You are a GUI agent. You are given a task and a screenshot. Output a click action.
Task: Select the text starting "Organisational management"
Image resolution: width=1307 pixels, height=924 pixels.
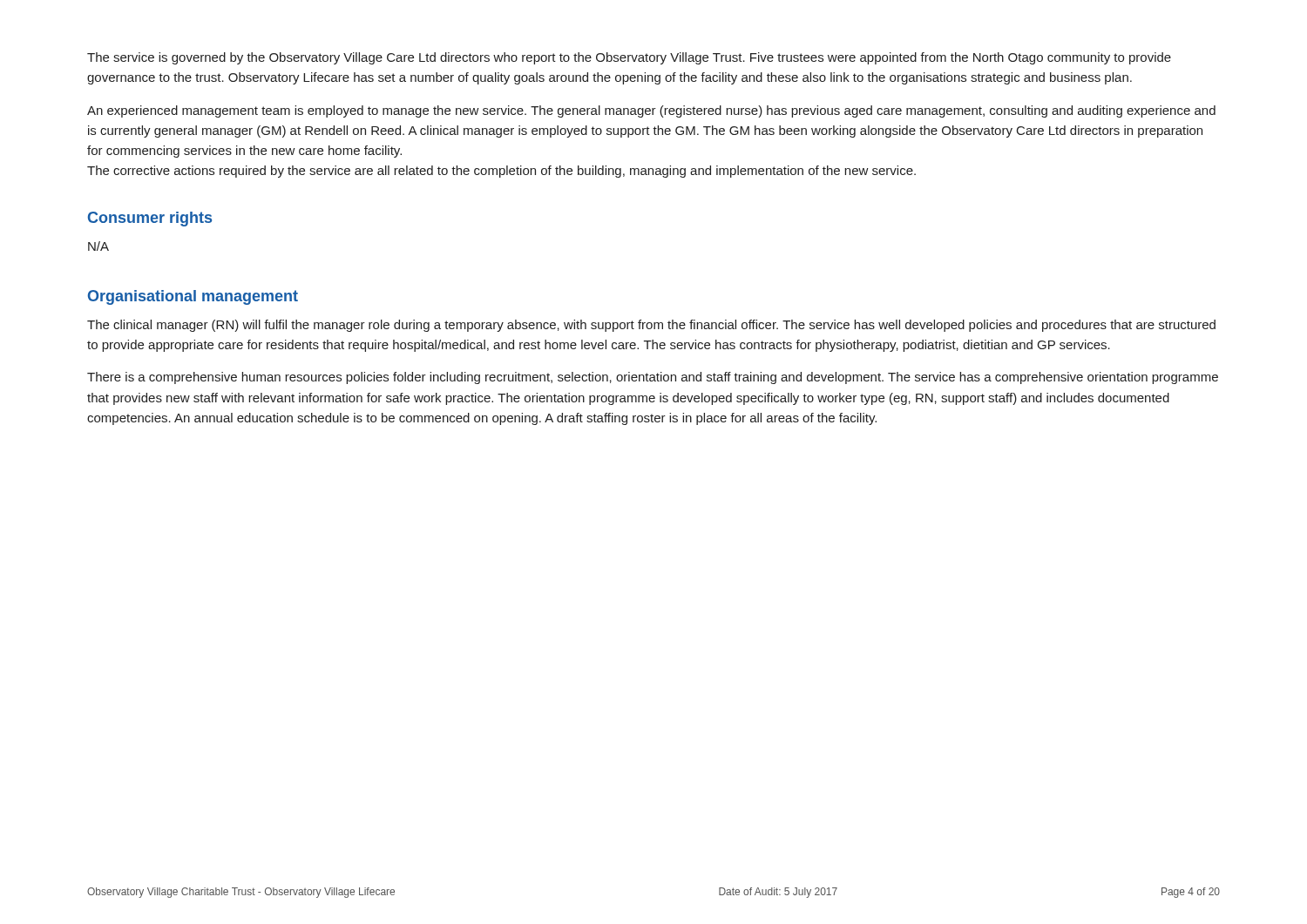[193, 296]
